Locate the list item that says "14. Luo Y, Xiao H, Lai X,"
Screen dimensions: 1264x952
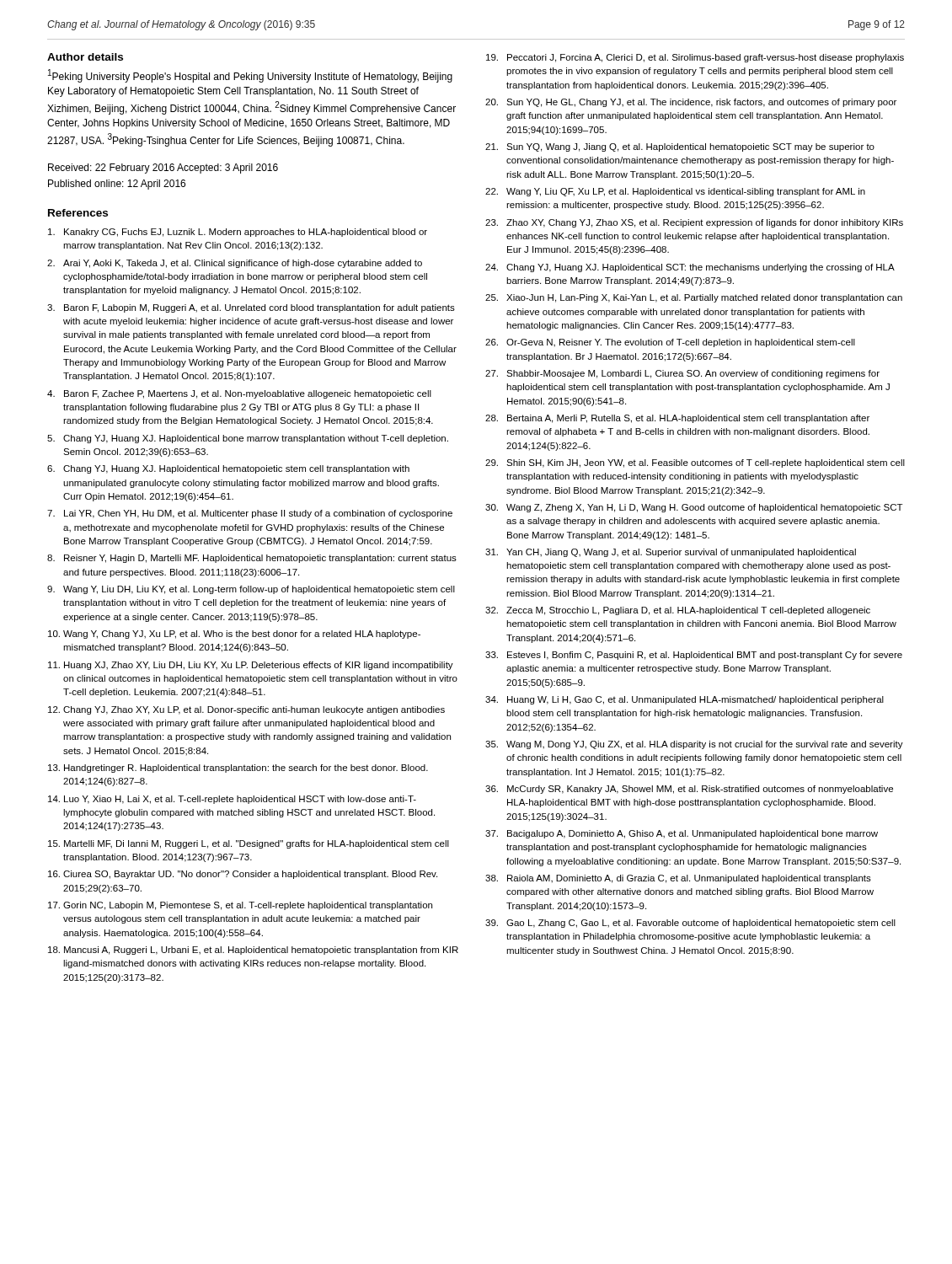click(254, 812)
